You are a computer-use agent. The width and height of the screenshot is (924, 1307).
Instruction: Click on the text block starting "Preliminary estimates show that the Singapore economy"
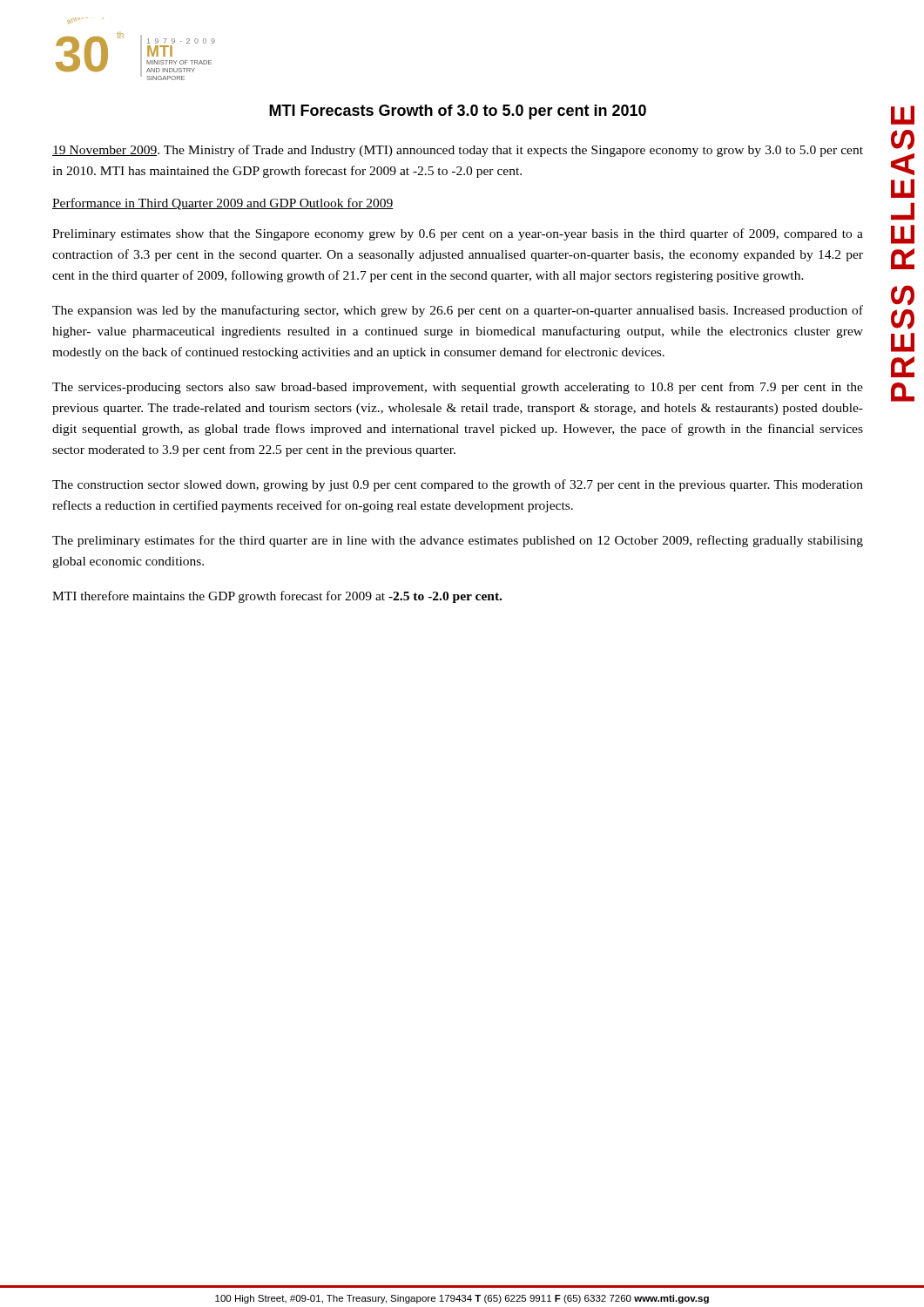coord(458,254)
